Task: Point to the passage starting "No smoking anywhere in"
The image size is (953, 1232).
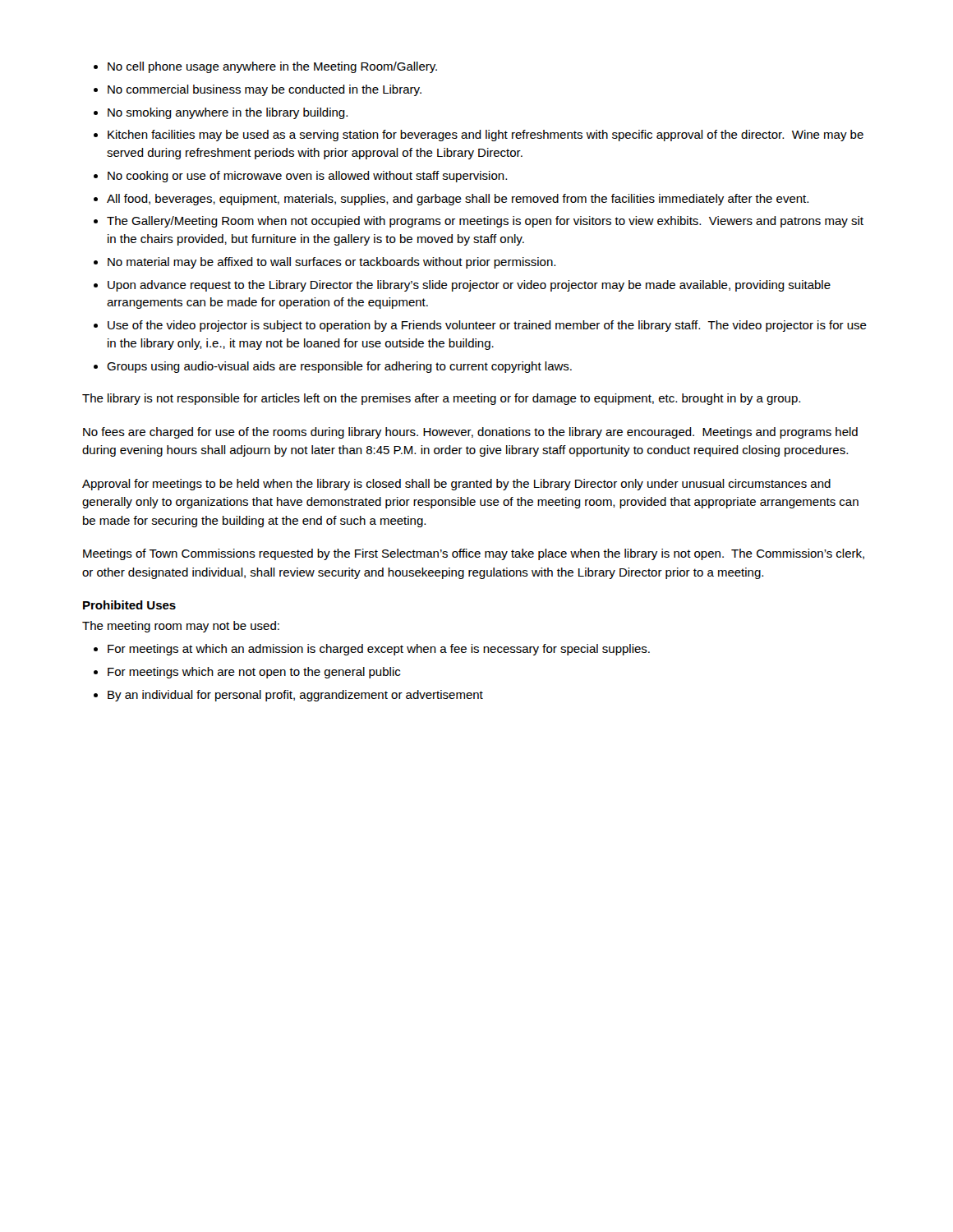Action: point(228,112)
